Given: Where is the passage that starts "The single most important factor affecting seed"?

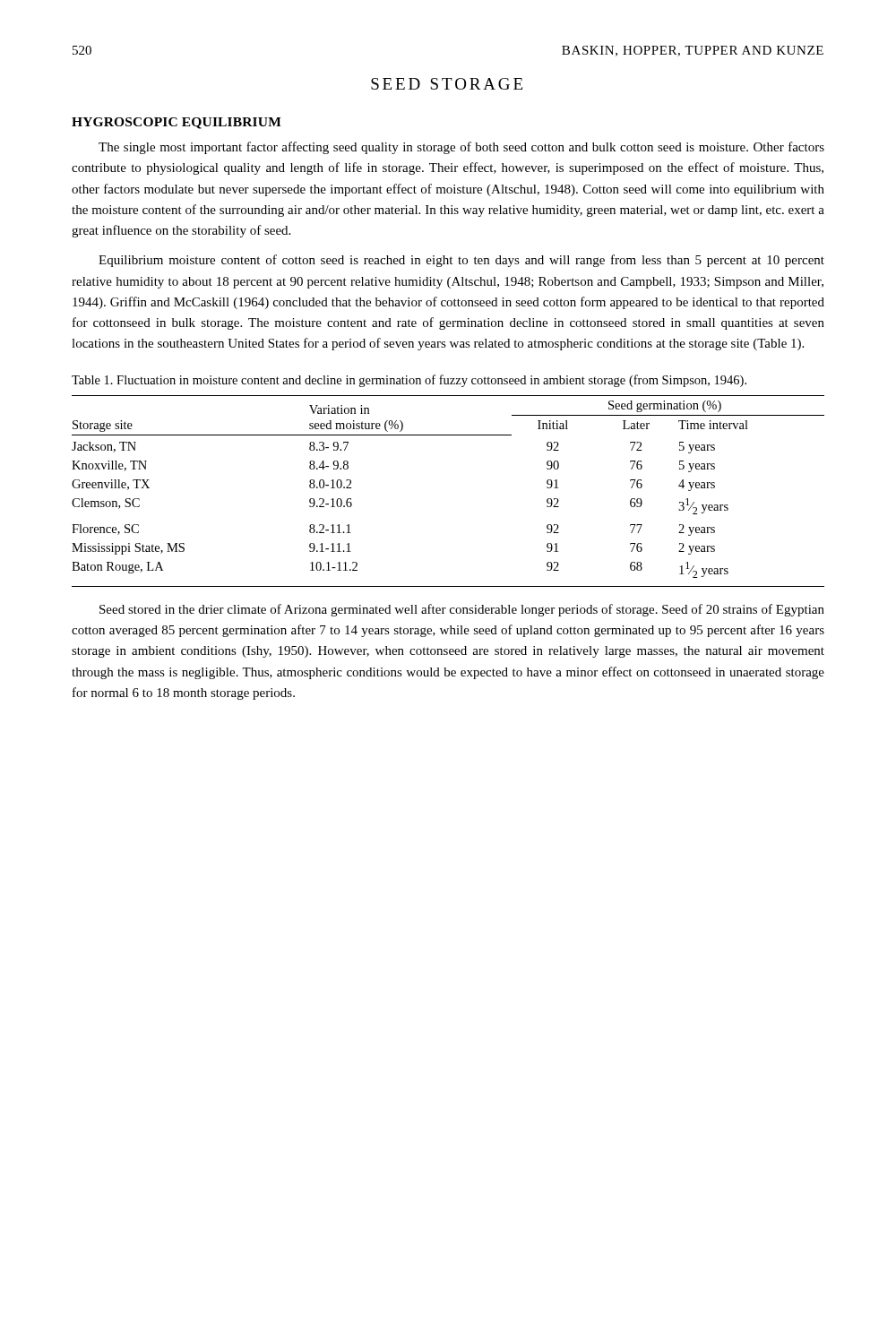Looking at the screenshot, I should pyautogui.click(x=448, y=189).
